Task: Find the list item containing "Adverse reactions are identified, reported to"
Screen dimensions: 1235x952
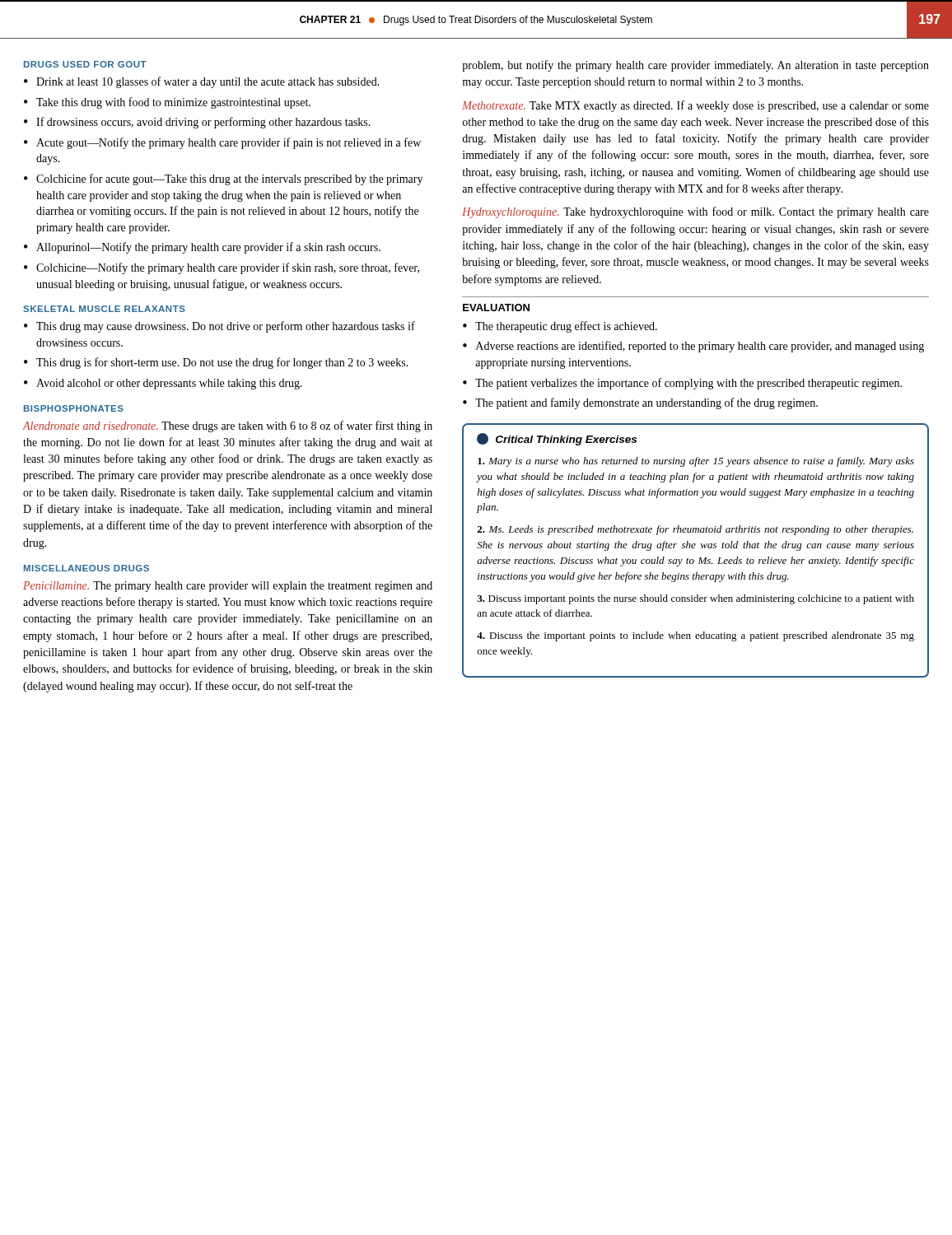Action: click(x=700, y=355)
